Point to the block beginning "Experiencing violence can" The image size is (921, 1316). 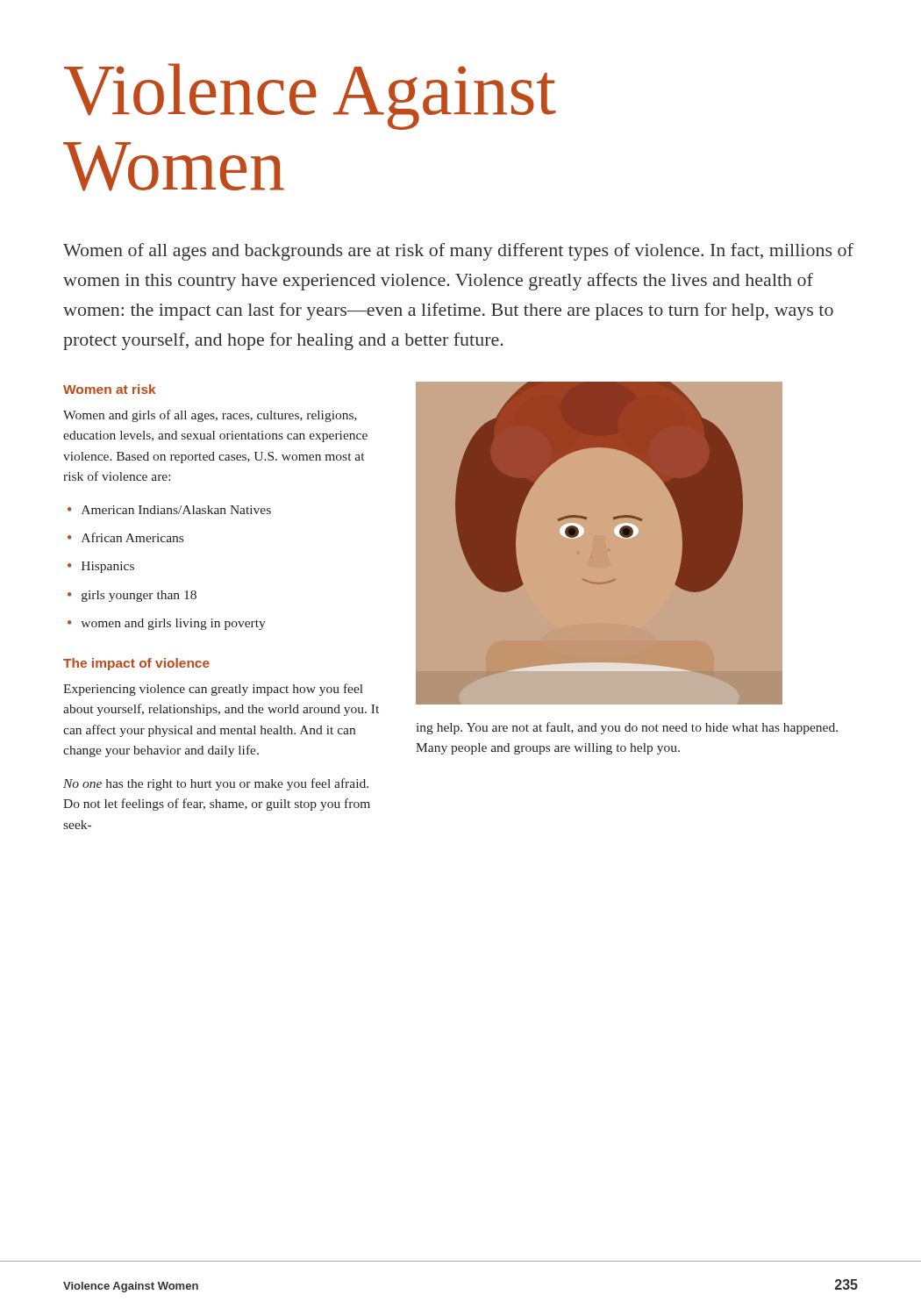click(221, 719)
